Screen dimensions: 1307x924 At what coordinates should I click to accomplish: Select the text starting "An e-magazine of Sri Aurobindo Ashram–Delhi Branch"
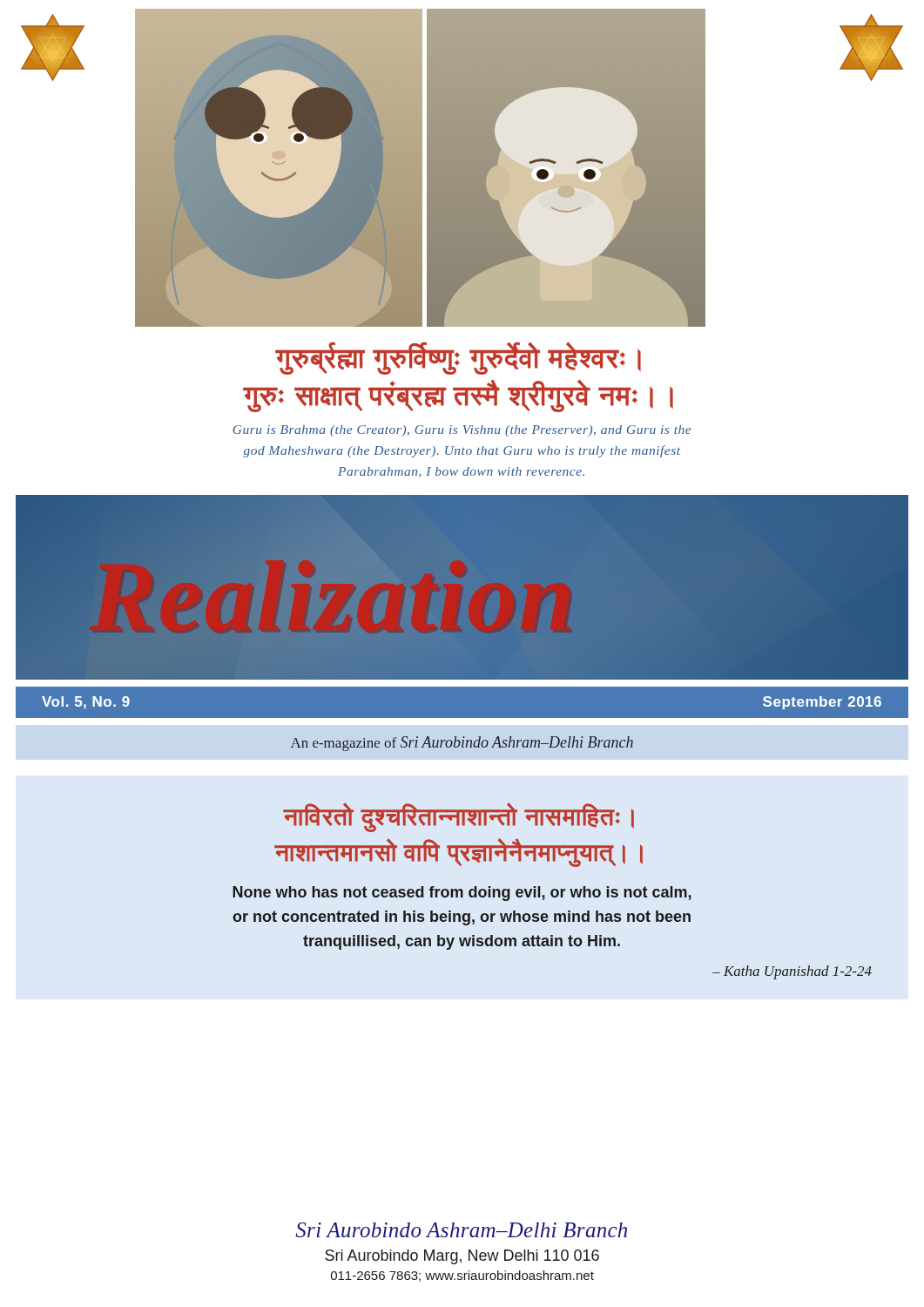(462, 742)
